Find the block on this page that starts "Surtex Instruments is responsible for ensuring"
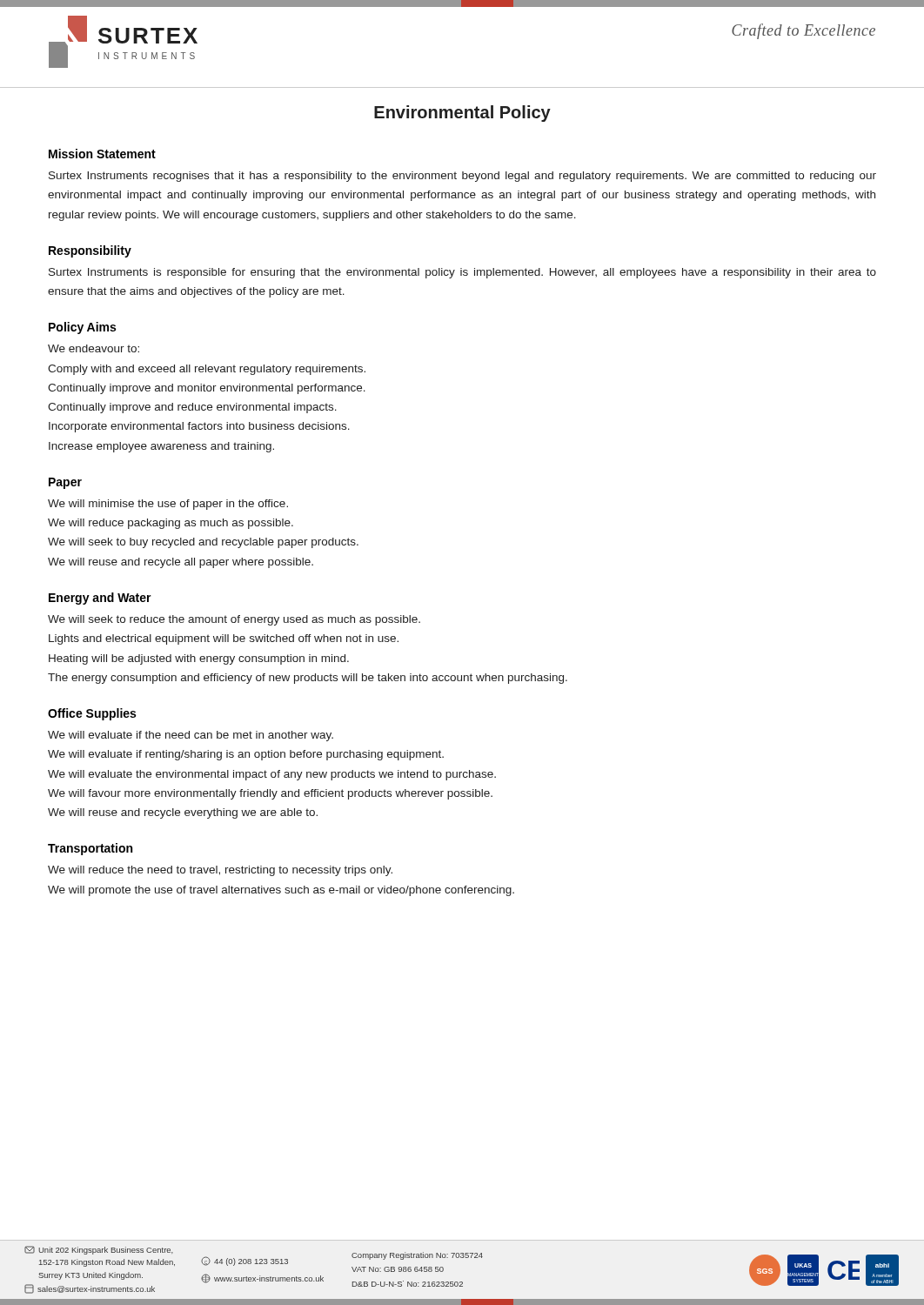 [462, 281]
